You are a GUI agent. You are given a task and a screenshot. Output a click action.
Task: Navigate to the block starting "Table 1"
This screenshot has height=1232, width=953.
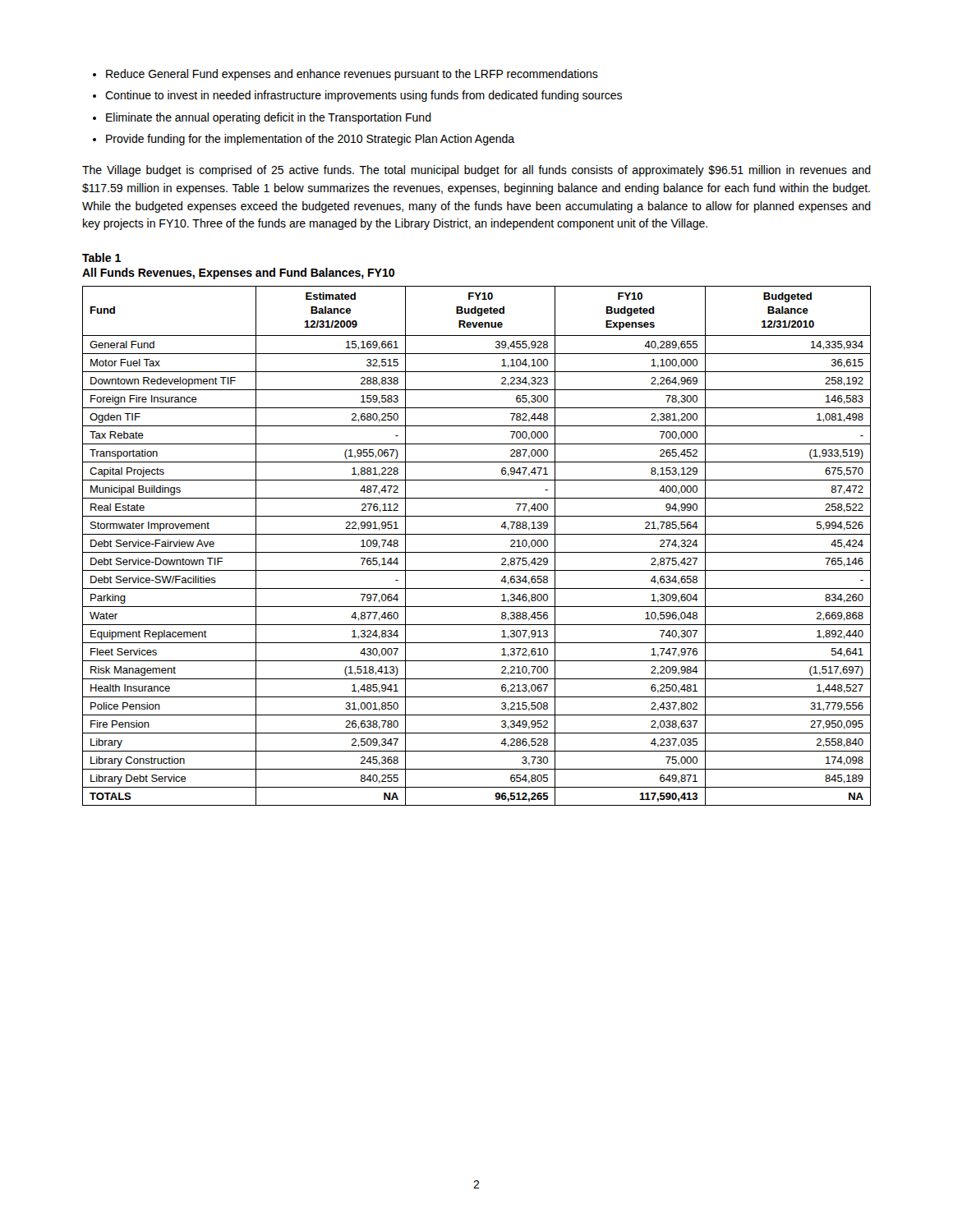pos(102,258)
